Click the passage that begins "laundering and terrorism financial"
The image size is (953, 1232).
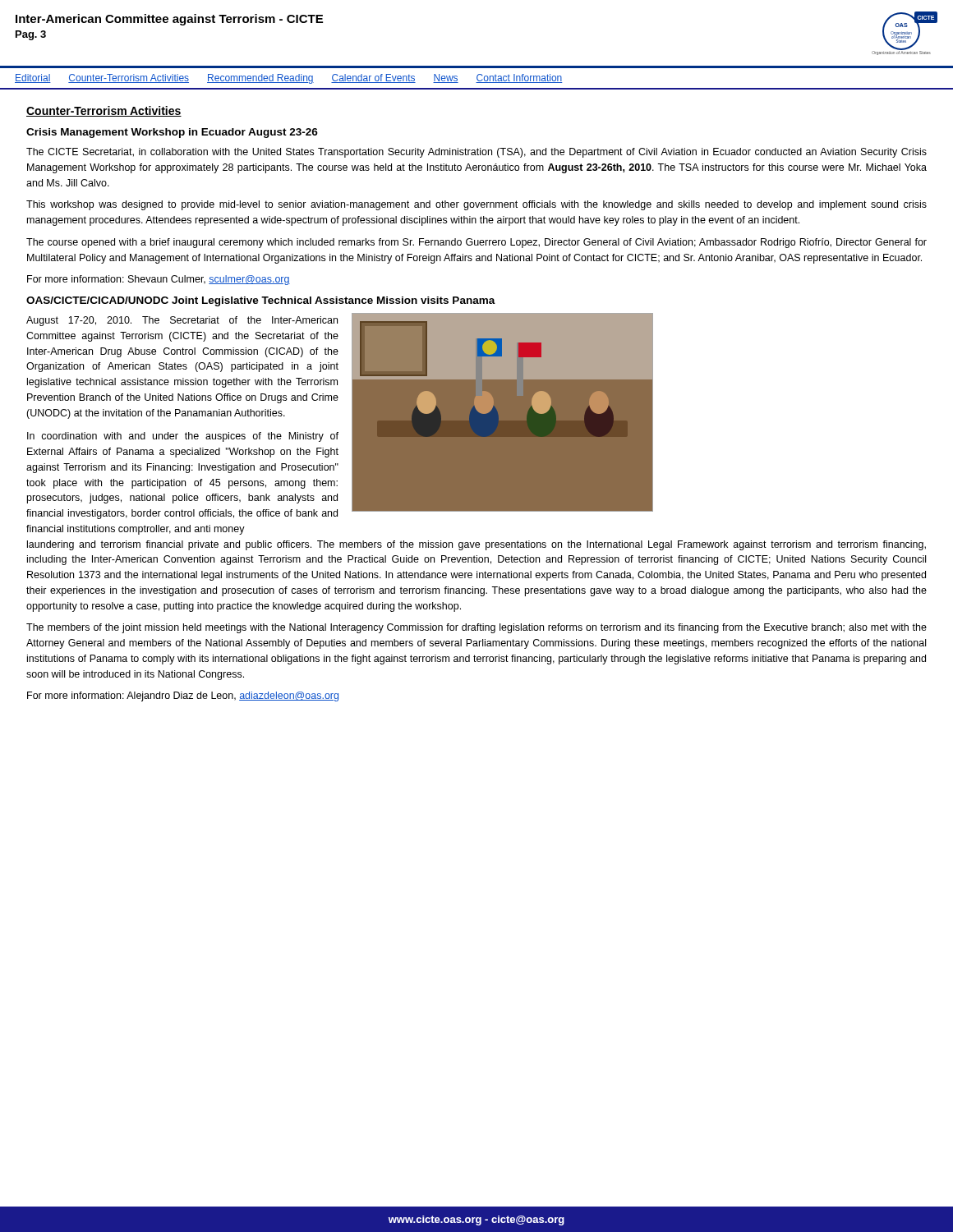[x=476, y=575]
